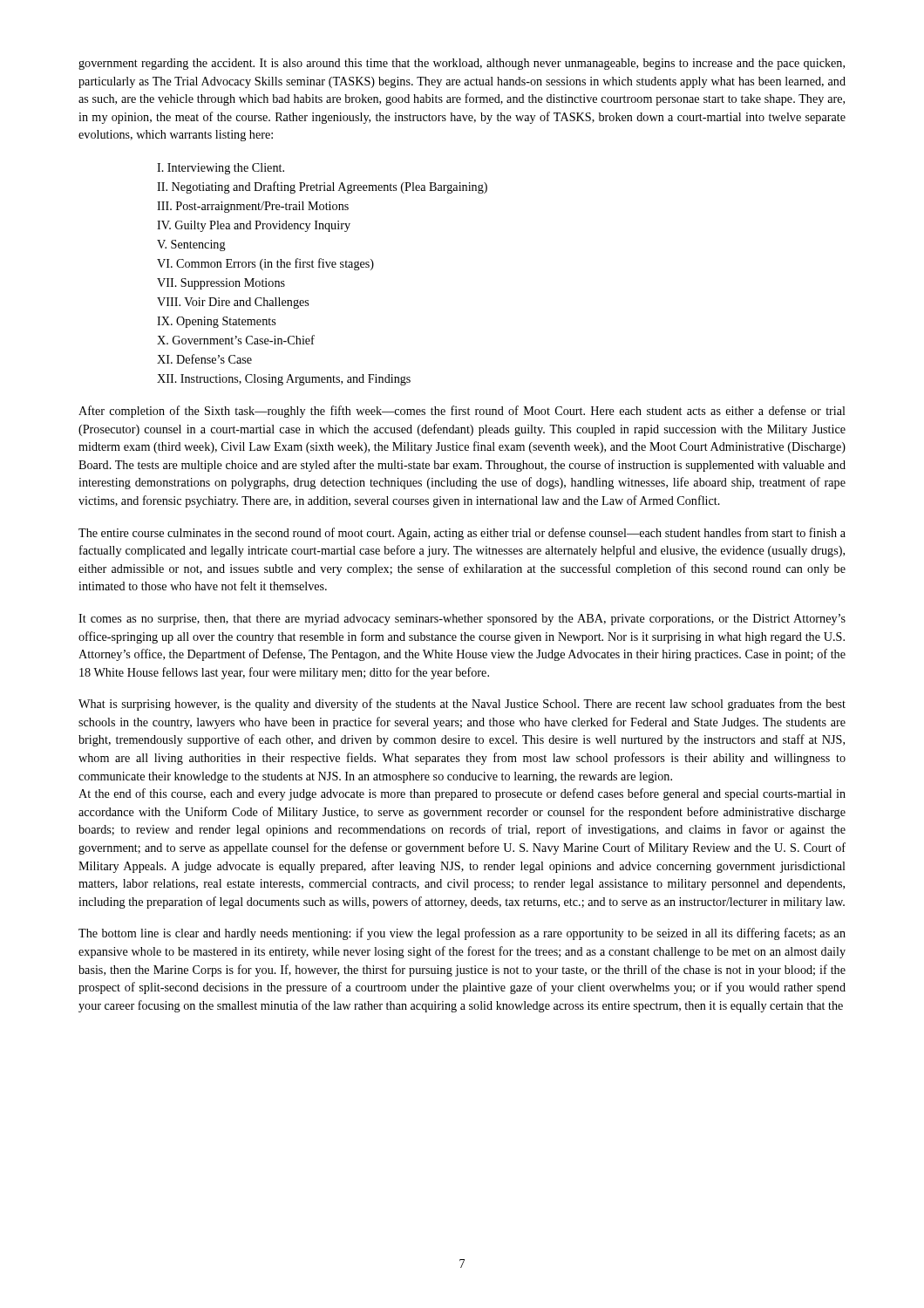Click on the region starting "I. Interviewing the Client."
The width and height of the screenshot is (924, 1308).
point(221,167)
